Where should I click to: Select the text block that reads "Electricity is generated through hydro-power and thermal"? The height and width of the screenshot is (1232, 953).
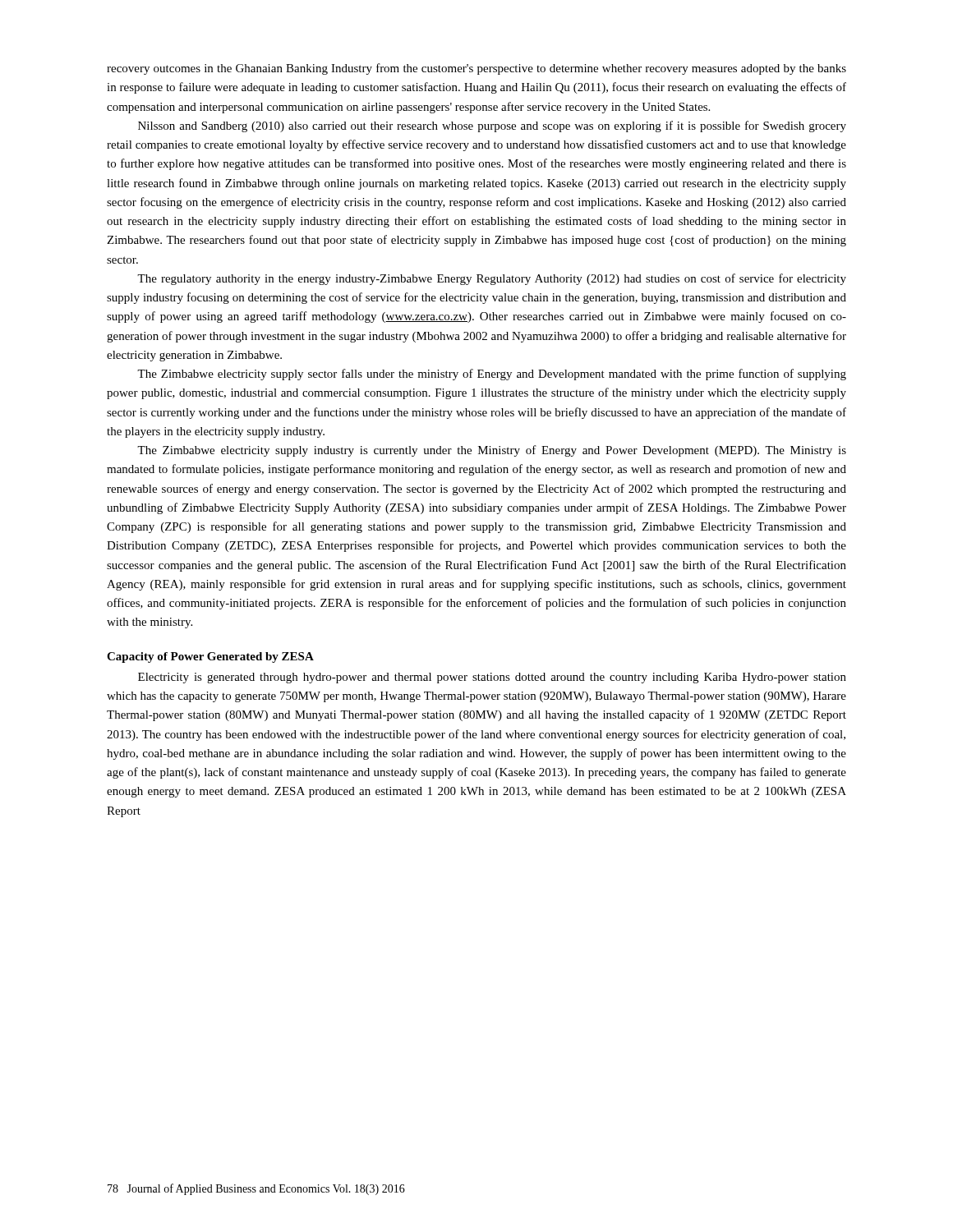click(x=476, y=744)
